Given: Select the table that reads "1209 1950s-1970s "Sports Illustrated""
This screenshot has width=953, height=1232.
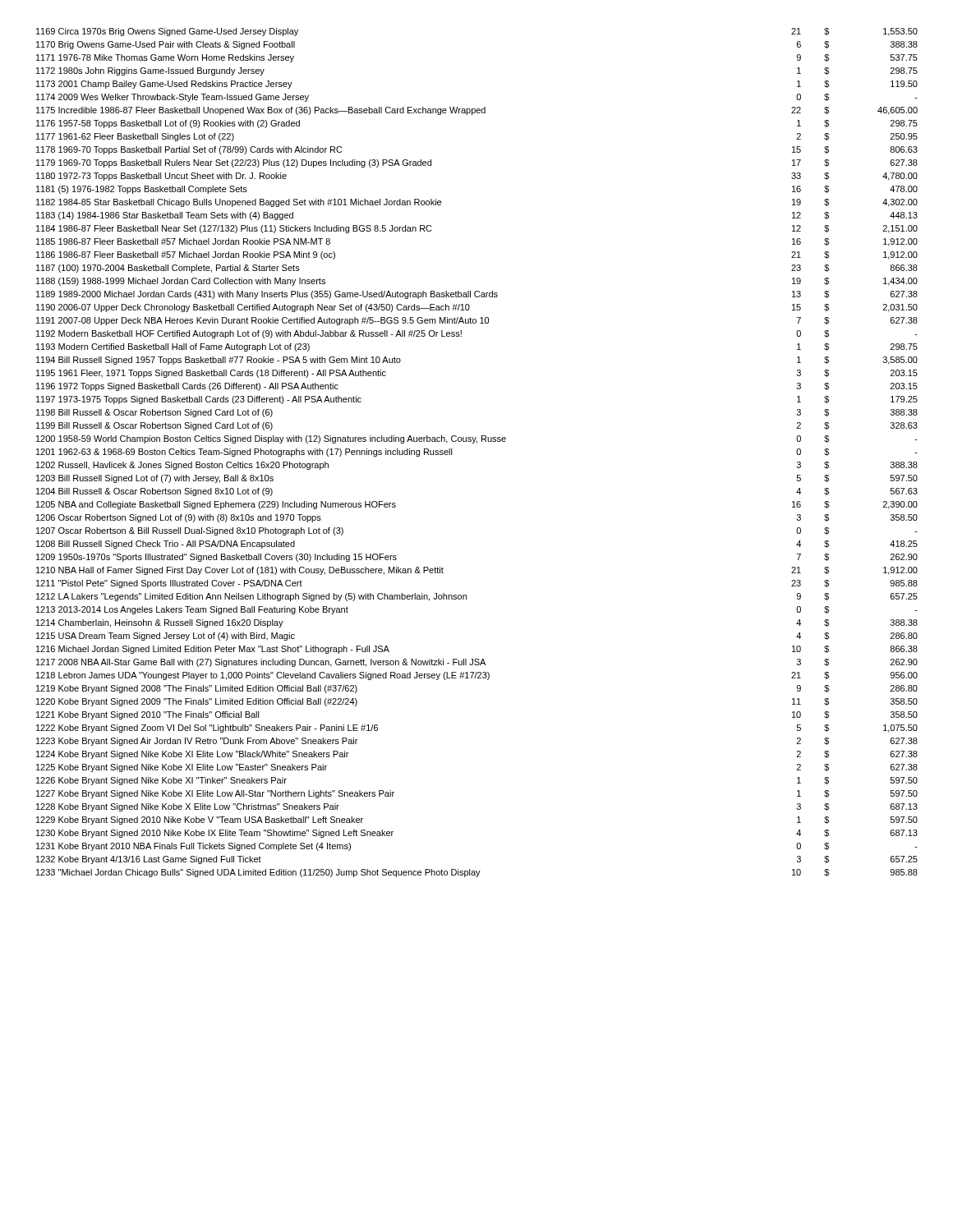Looking at the screenshot, I should coord(476,452).
